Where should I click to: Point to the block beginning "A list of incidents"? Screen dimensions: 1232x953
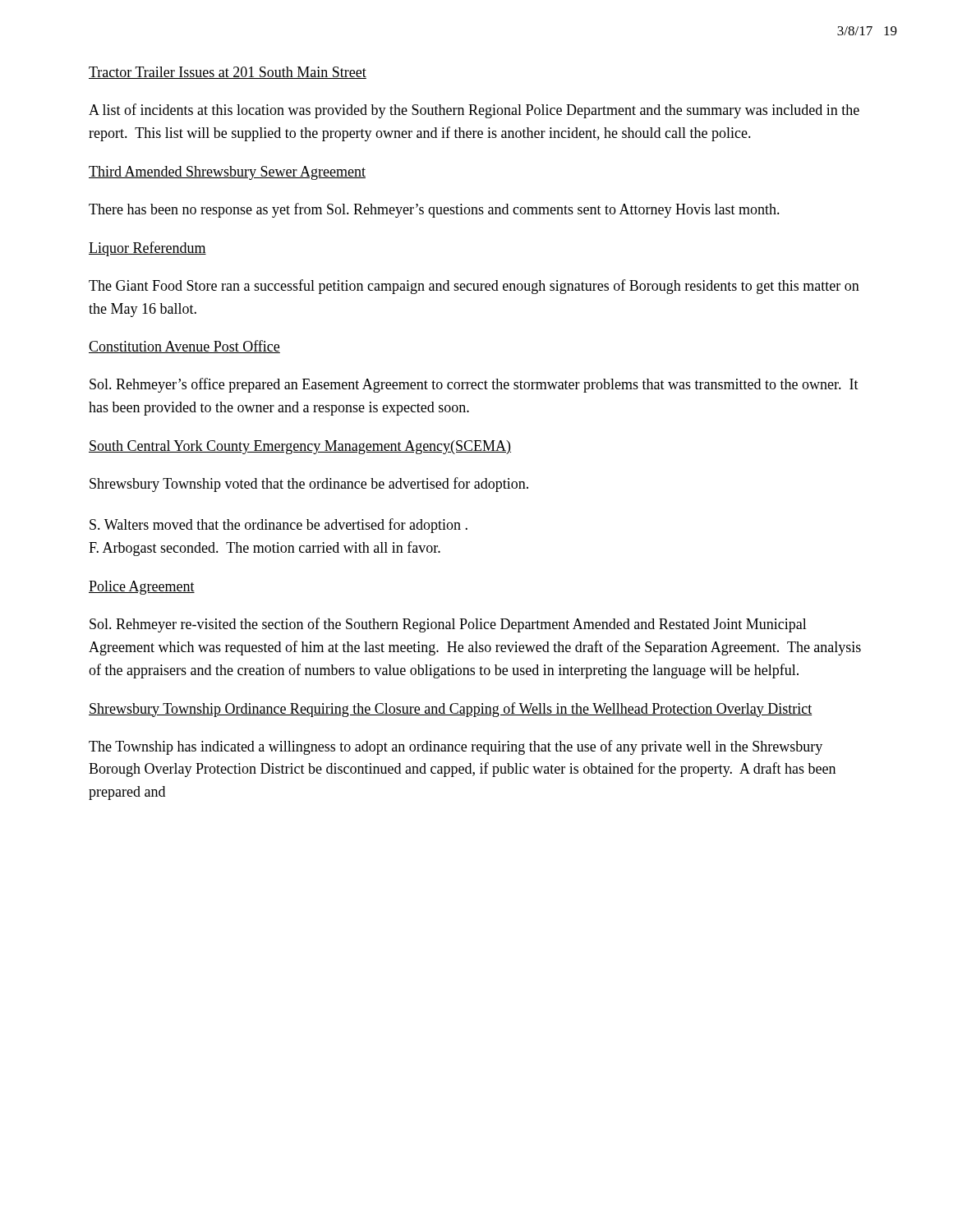474,122
